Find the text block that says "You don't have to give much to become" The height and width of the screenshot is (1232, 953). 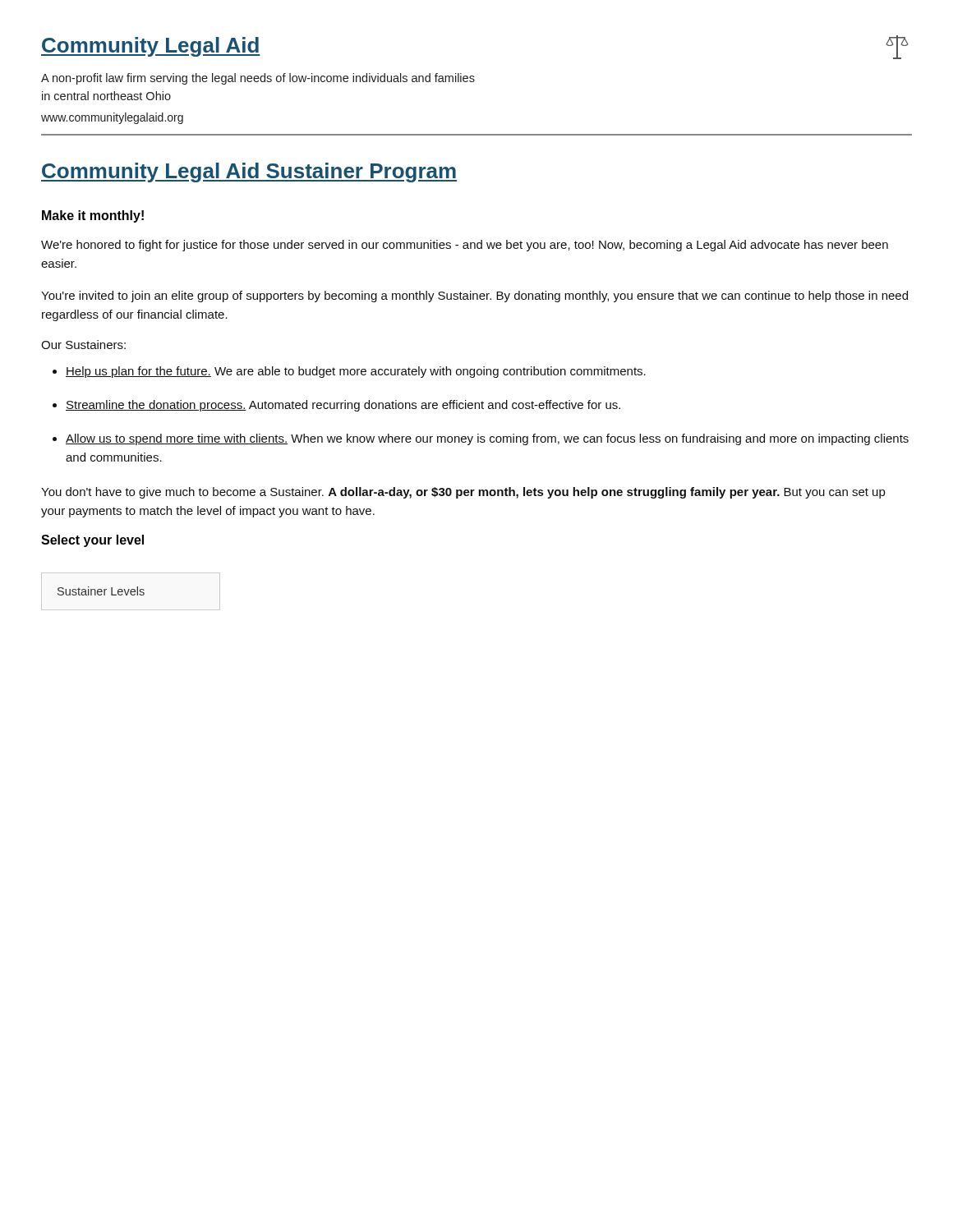coord(476,501)
